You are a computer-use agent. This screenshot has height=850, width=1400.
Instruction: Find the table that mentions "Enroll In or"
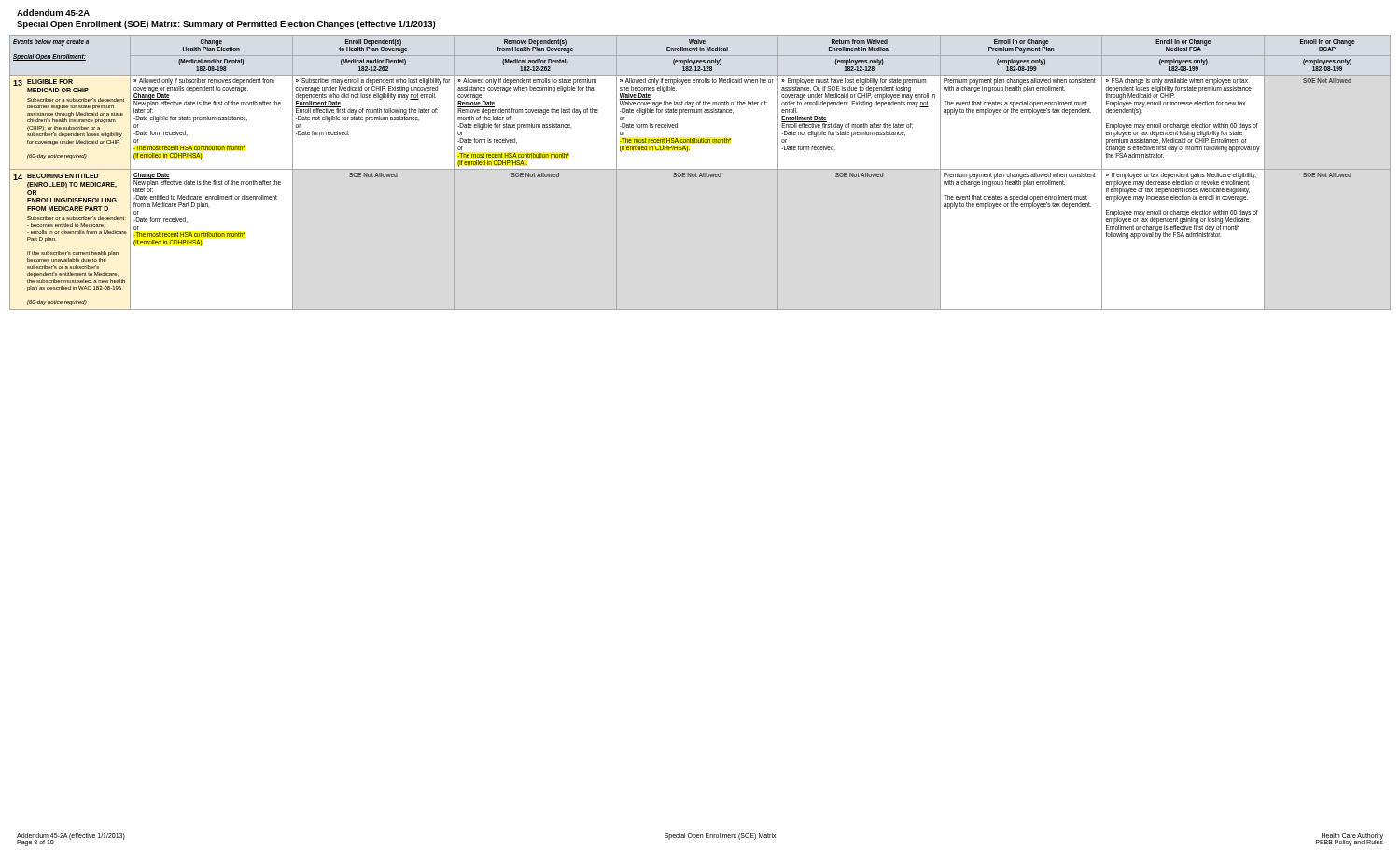coord(700,432)
